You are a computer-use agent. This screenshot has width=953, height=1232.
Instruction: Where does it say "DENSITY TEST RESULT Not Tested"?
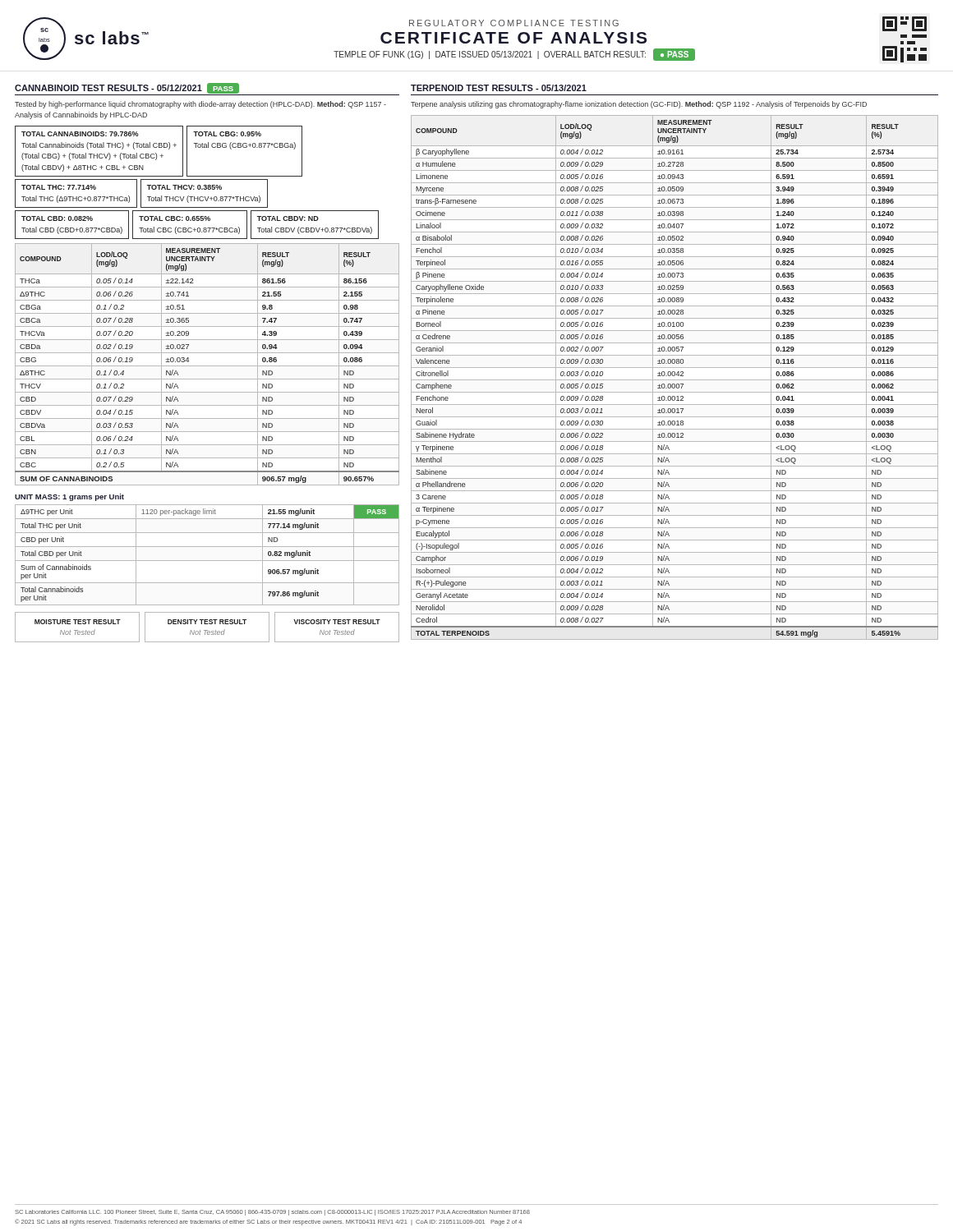click(207, 627)
